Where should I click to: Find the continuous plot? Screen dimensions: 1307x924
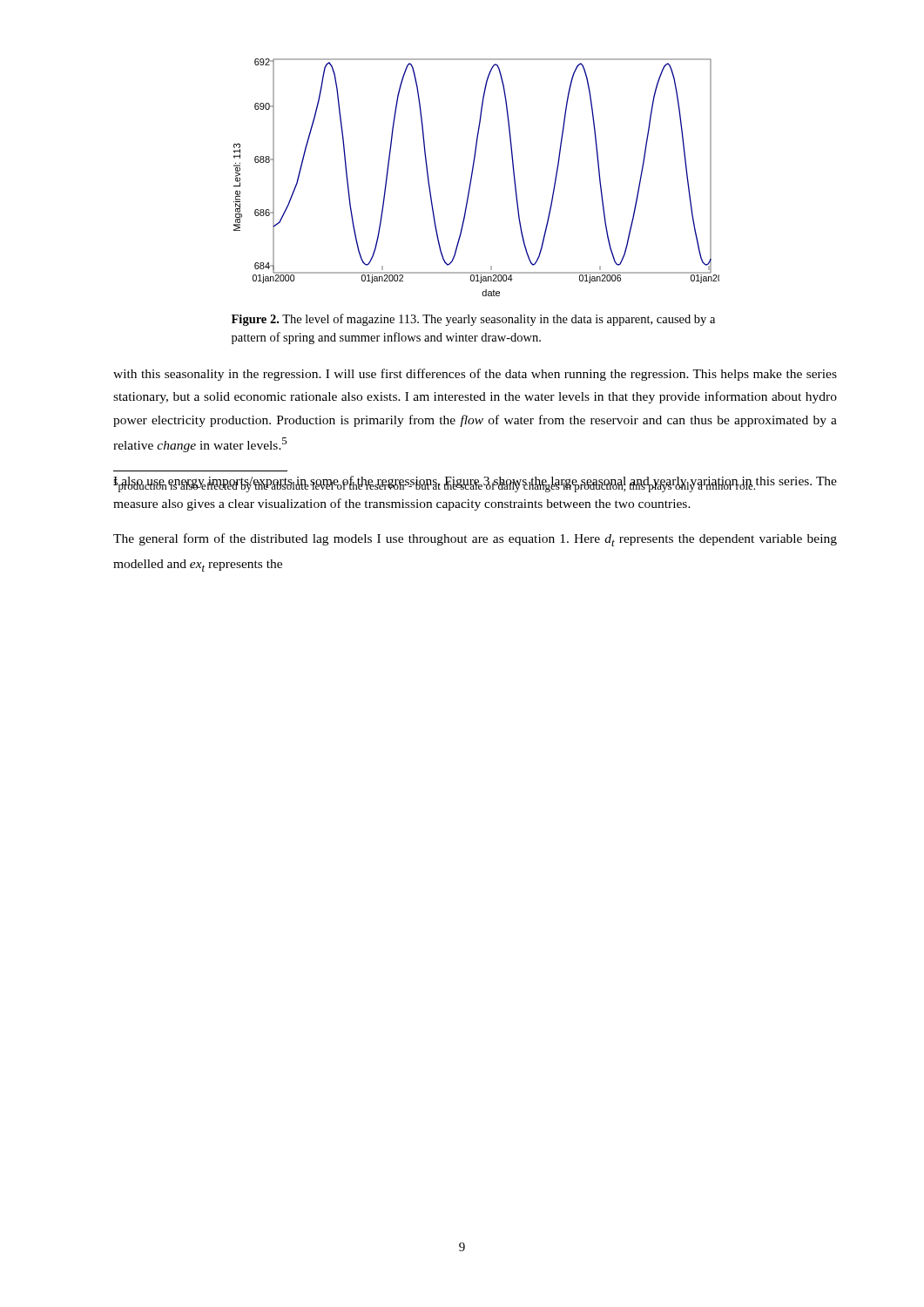click(475, 200)
